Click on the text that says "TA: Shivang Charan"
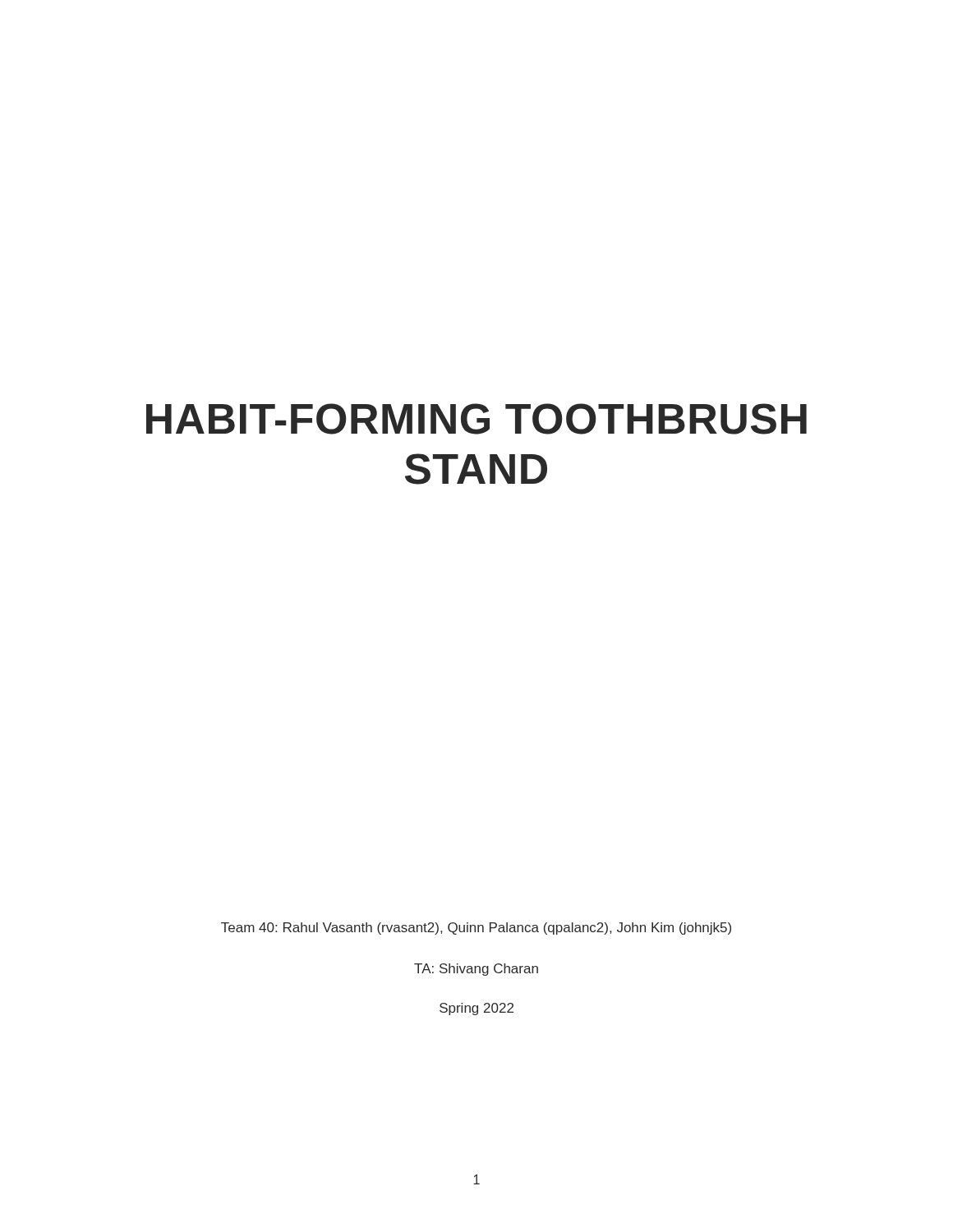Viewport: 953px width, 1232px height. (476, 969)
